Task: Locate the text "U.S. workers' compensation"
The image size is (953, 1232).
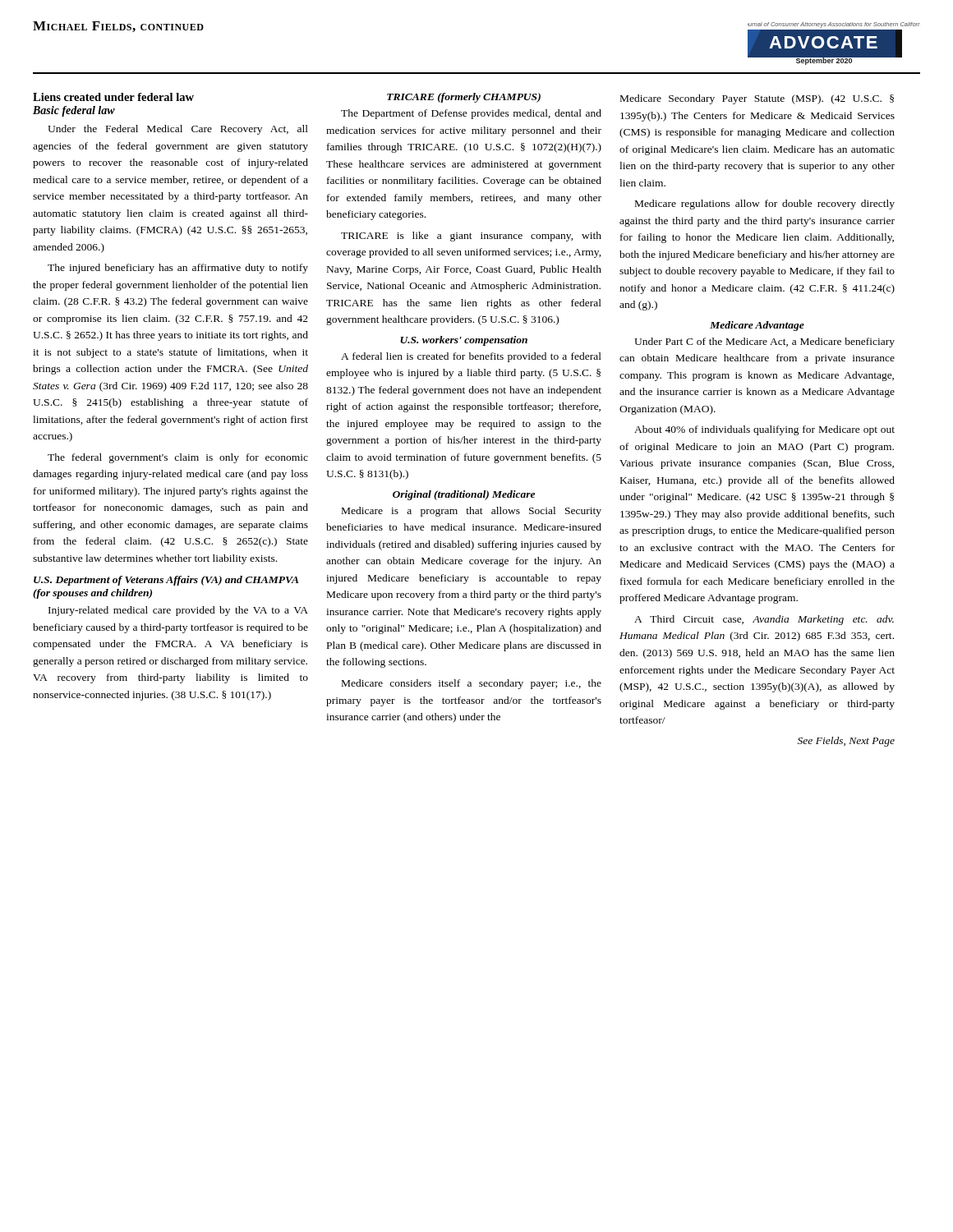Action: click(x=464, y=340)
